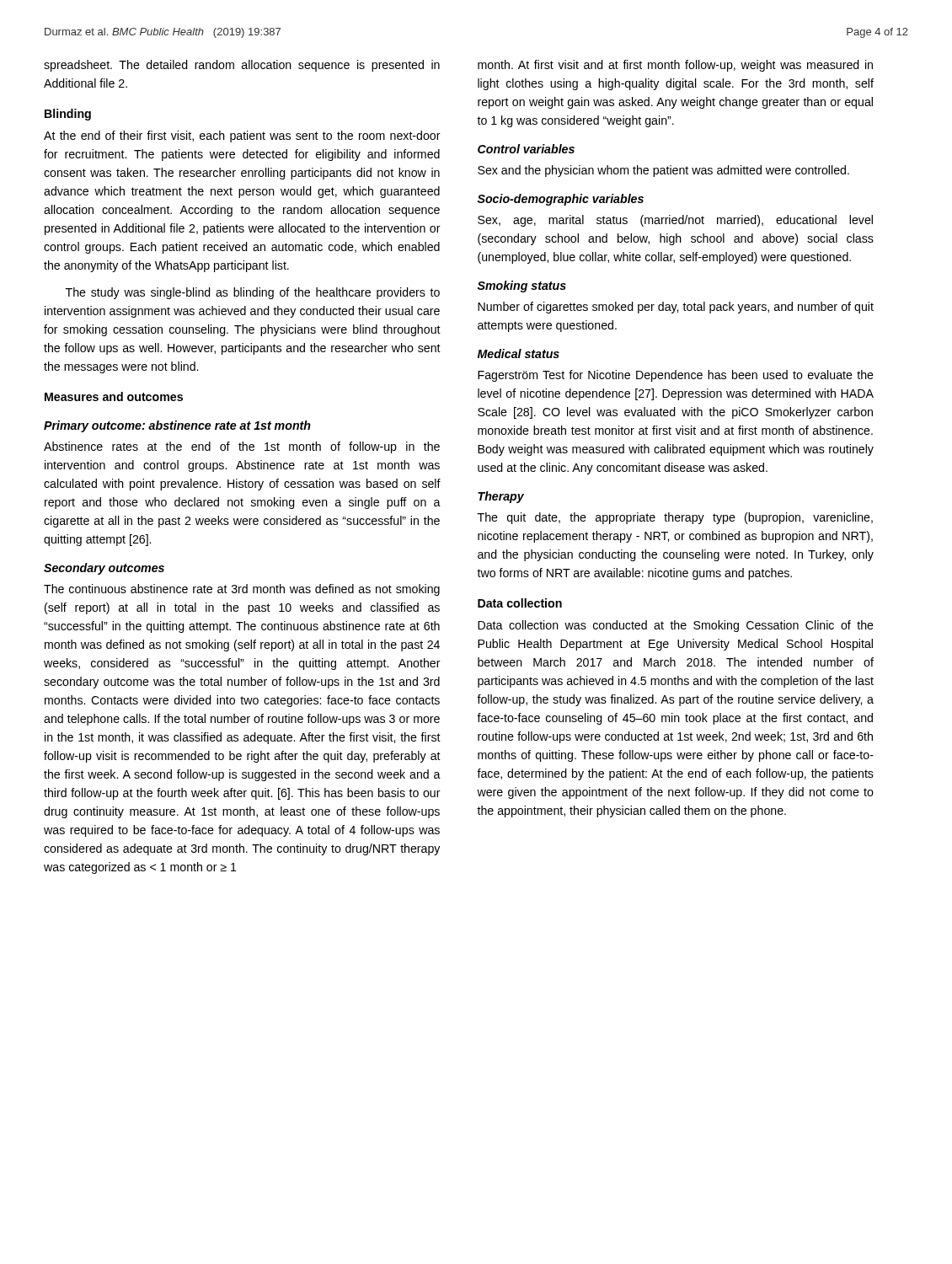Point to "Control variables"

(526, 149)
